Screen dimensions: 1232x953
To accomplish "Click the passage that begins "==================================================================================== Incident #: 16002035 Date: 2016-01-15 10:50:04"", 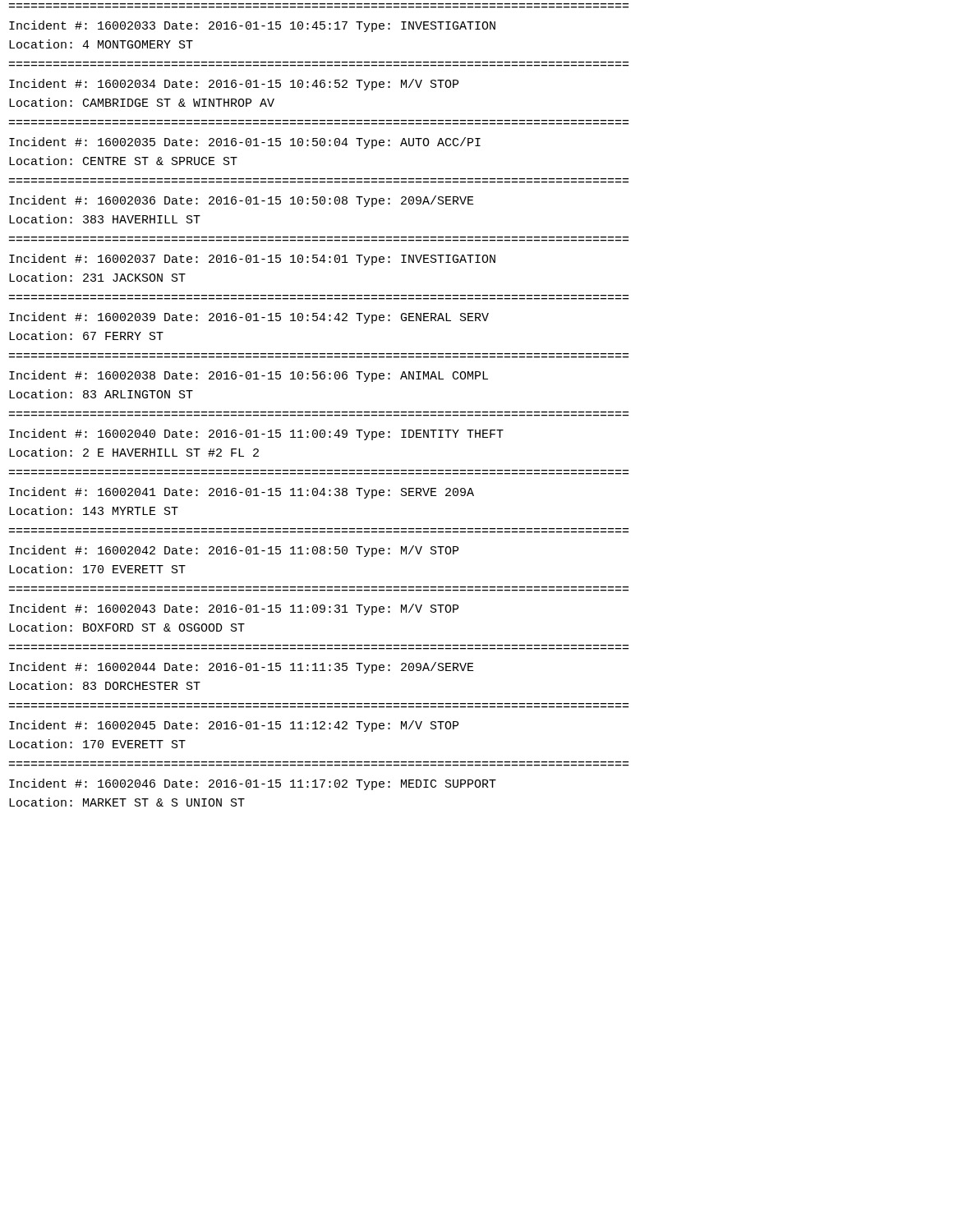I will [x=476, y=146].
